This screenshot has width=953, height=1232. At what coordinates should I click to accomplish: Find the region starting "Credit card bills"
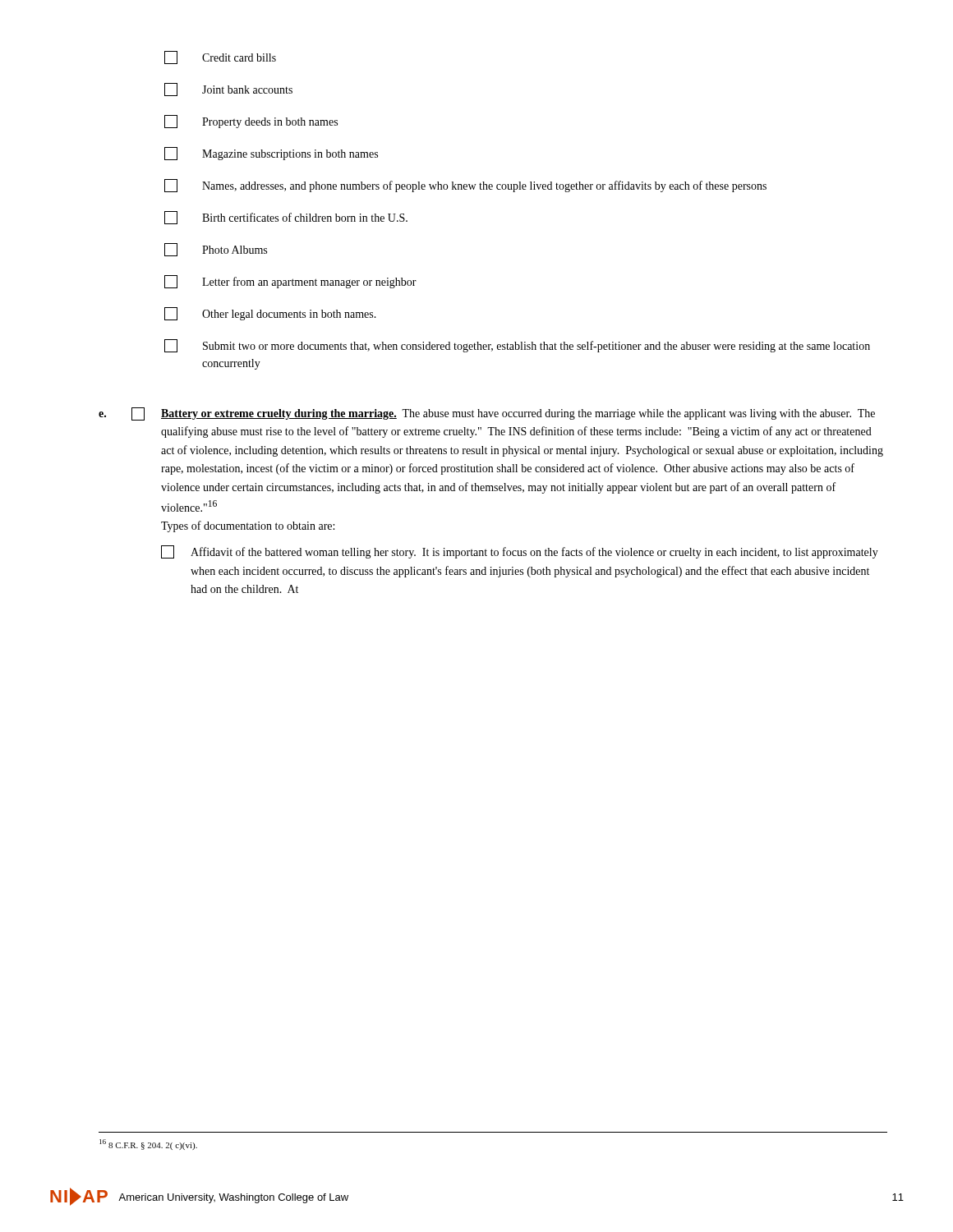coord(220,57)
